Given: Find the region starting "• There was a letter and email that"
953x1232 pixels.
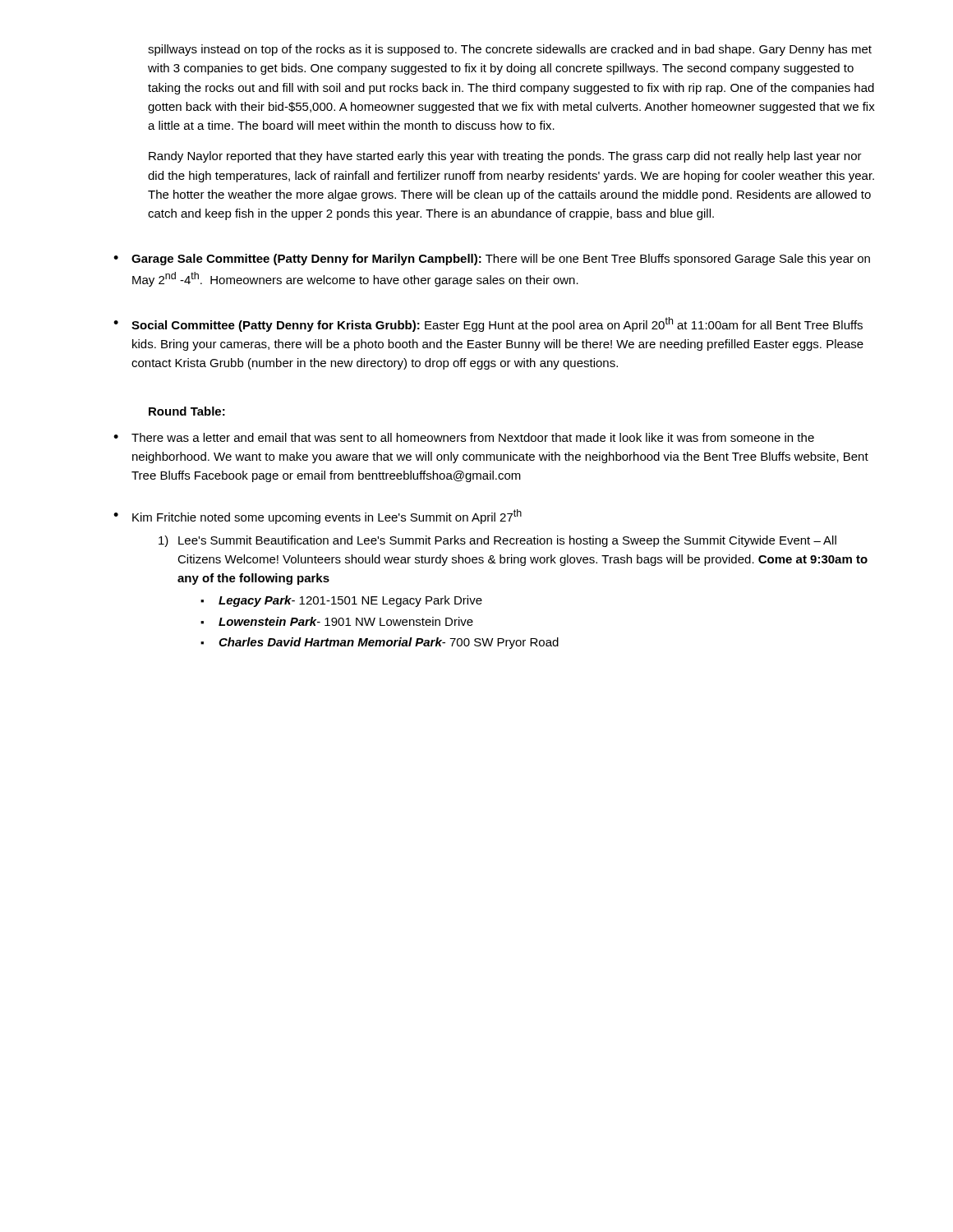Looking at the screenshot, I should tap(496, 456).
